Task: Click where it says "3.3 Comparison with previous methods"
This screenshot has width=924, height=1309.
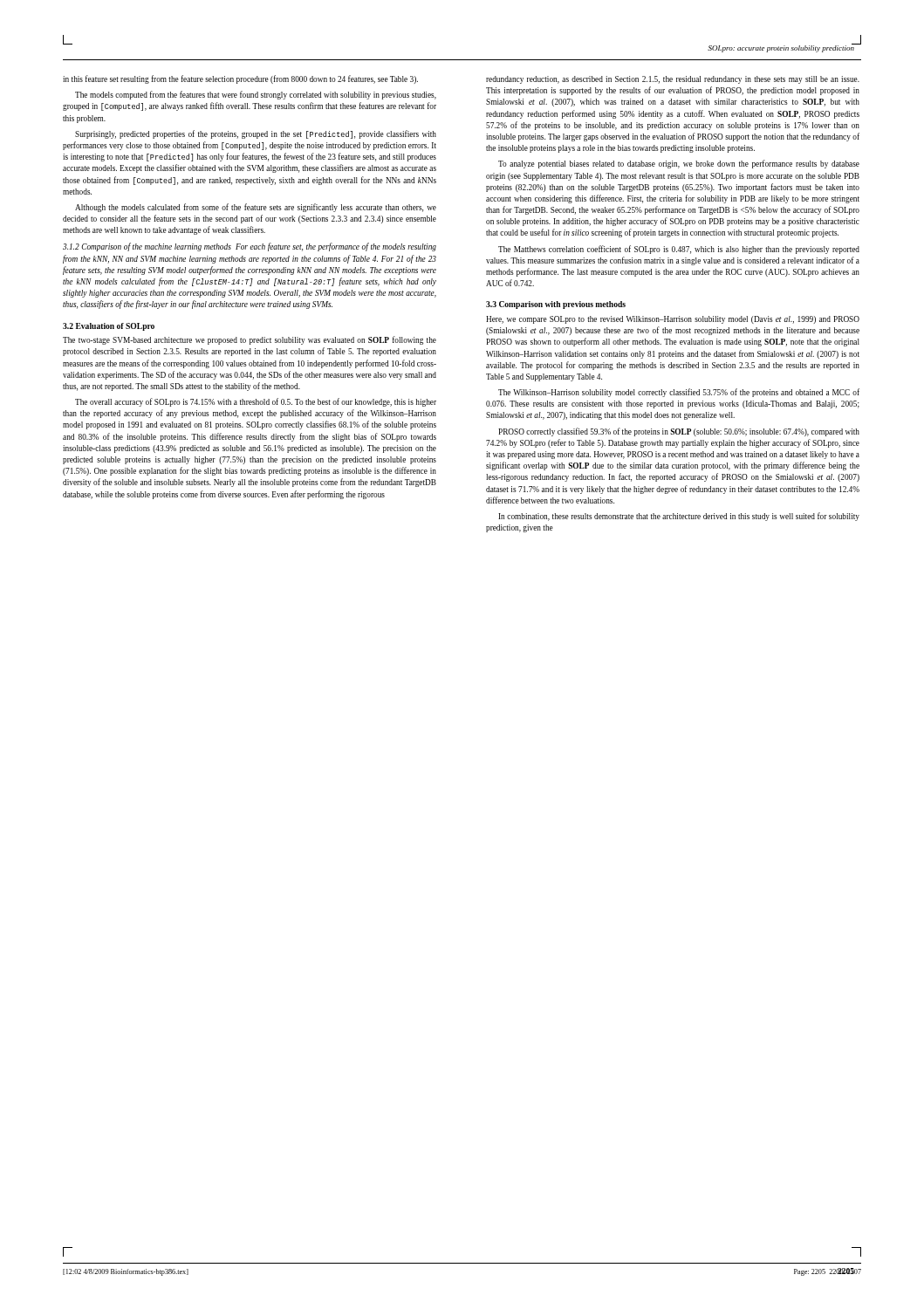Action: 556,304
